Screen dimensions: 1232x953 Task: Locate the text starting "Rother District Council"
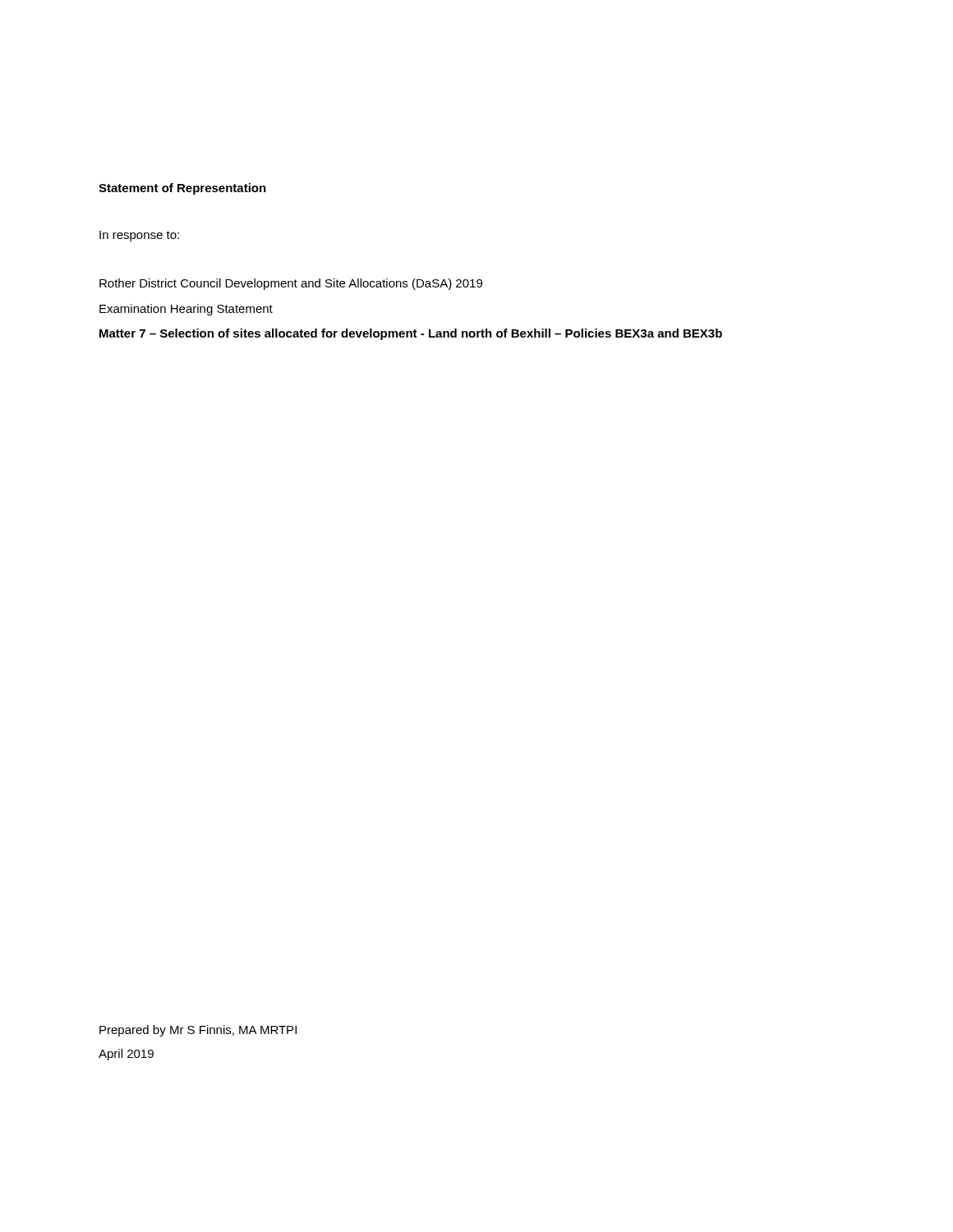click(291, 283)
